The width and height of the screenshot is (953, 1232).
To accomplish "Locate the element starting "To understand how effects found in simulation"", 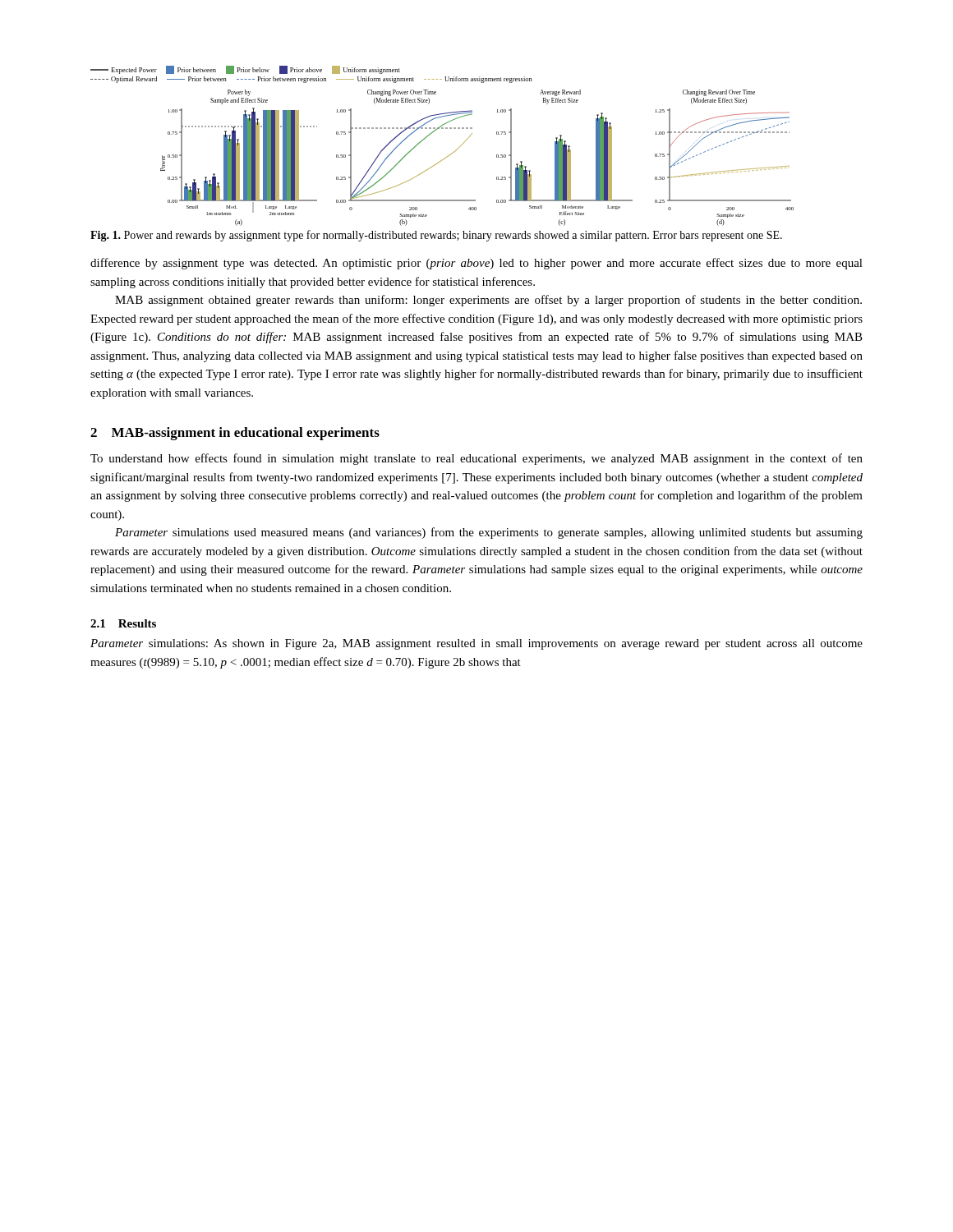I will (x=476, y=486).
